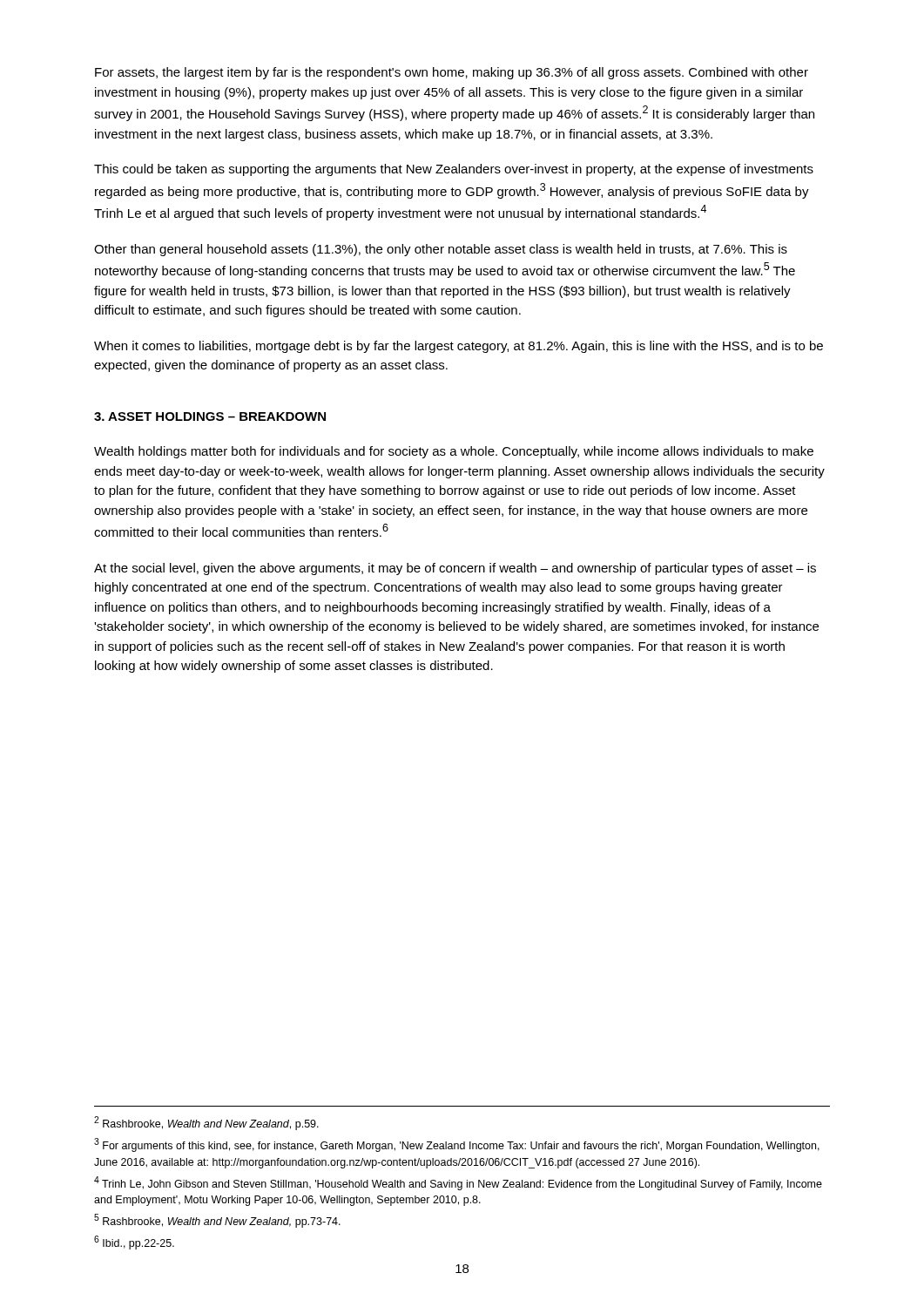
Task: Locate the footnote with the text "6 Ibid., pp.22-25."
Action: tap(134, 1242)
